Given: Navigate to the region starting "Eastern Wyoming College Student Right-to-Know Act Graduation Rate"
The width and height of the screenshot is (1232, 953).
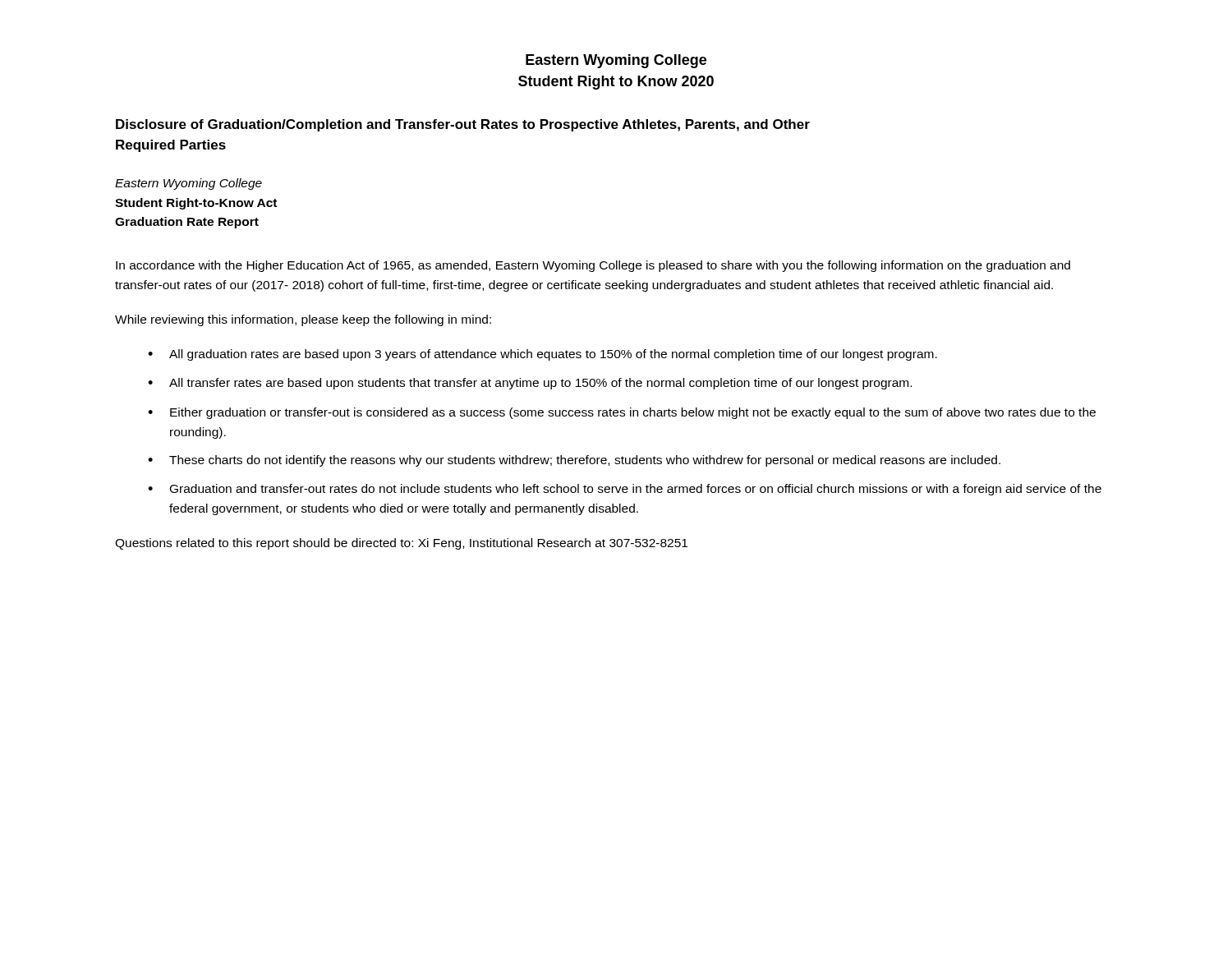Looking at the screenshot, I should point(188,184).
